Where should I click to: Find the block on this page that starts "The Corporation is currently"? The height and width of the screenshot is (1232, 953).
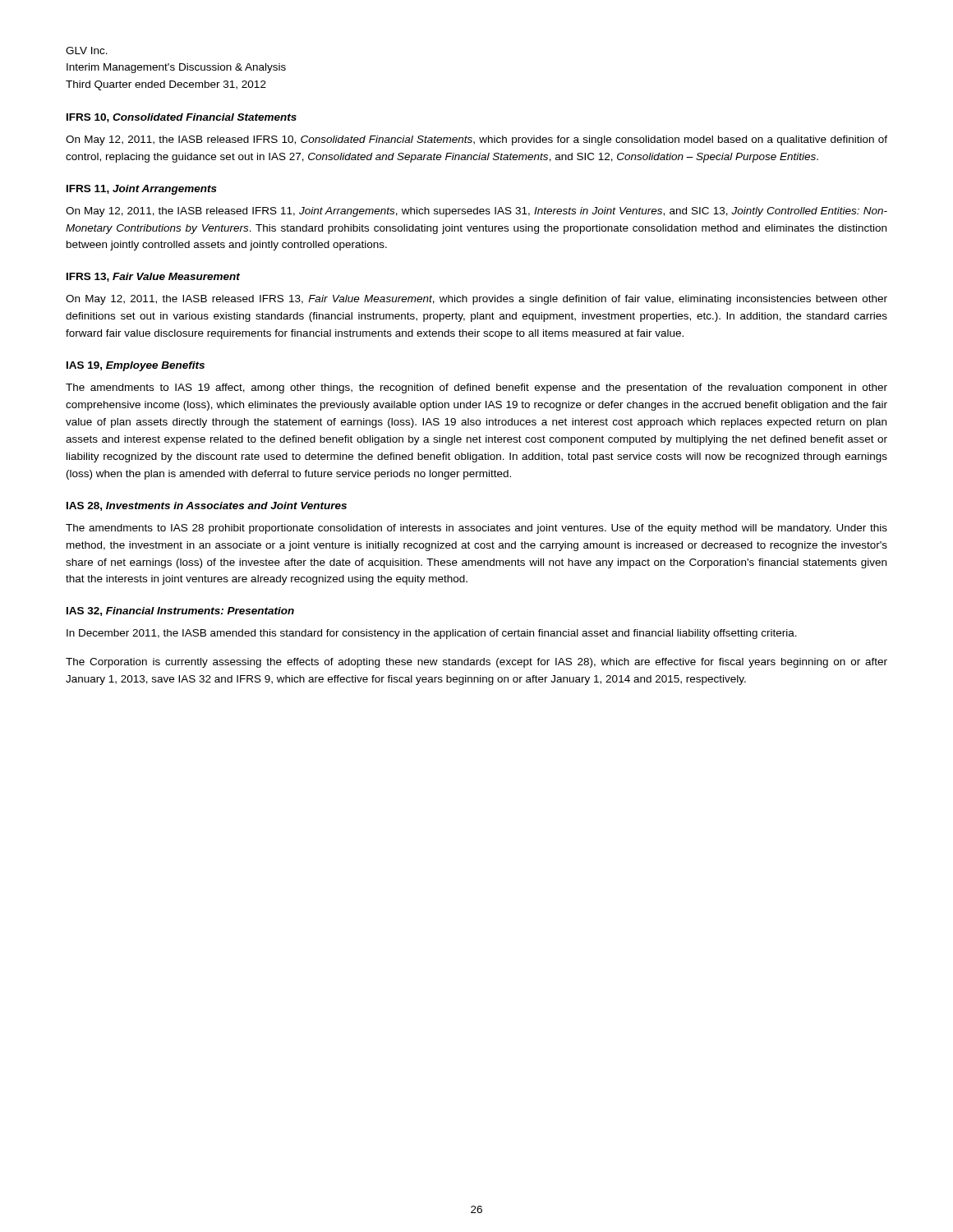[x=476, y=670]
